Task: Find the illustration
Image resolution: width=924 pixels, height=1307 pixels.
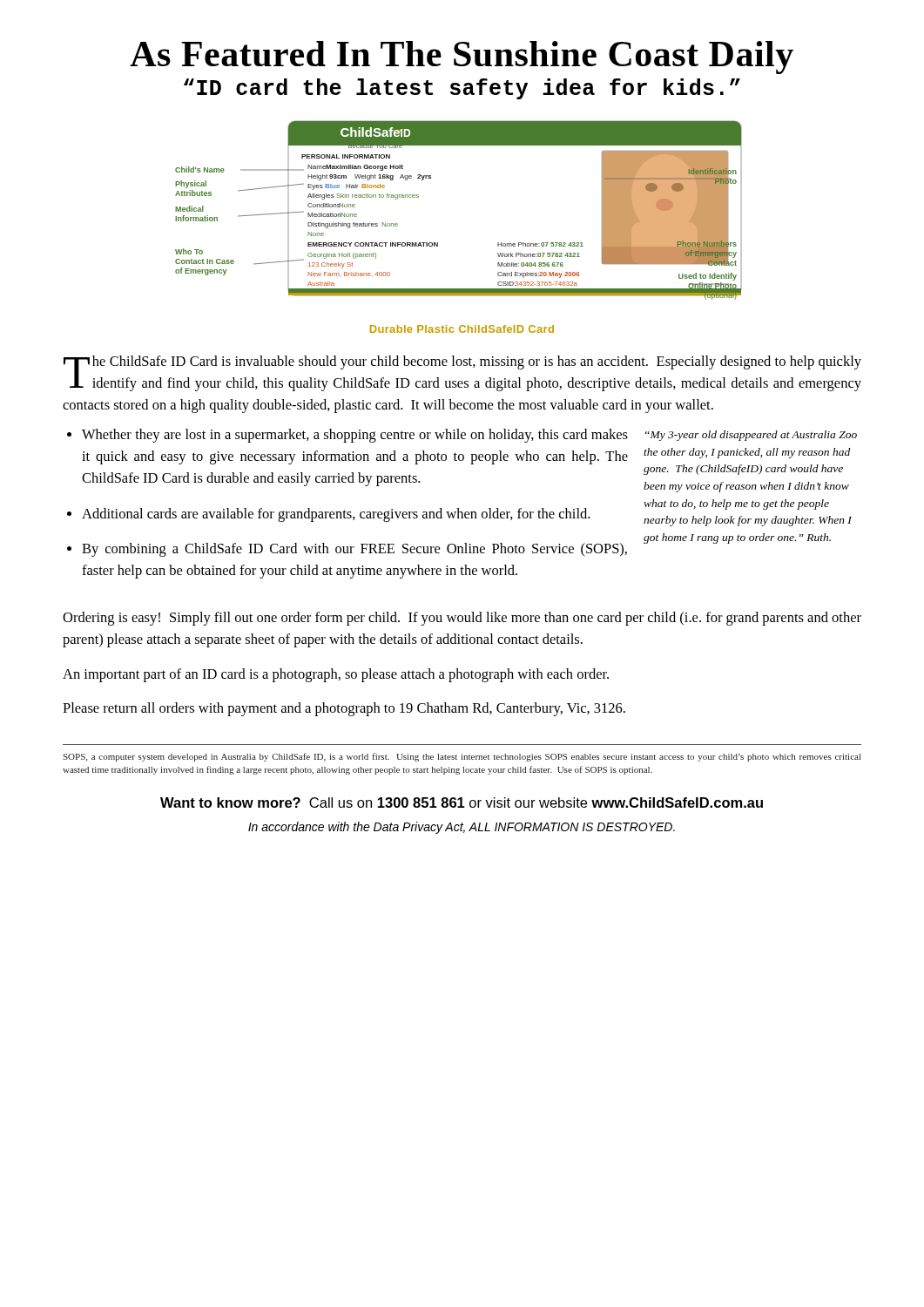Action: (462, 218)
